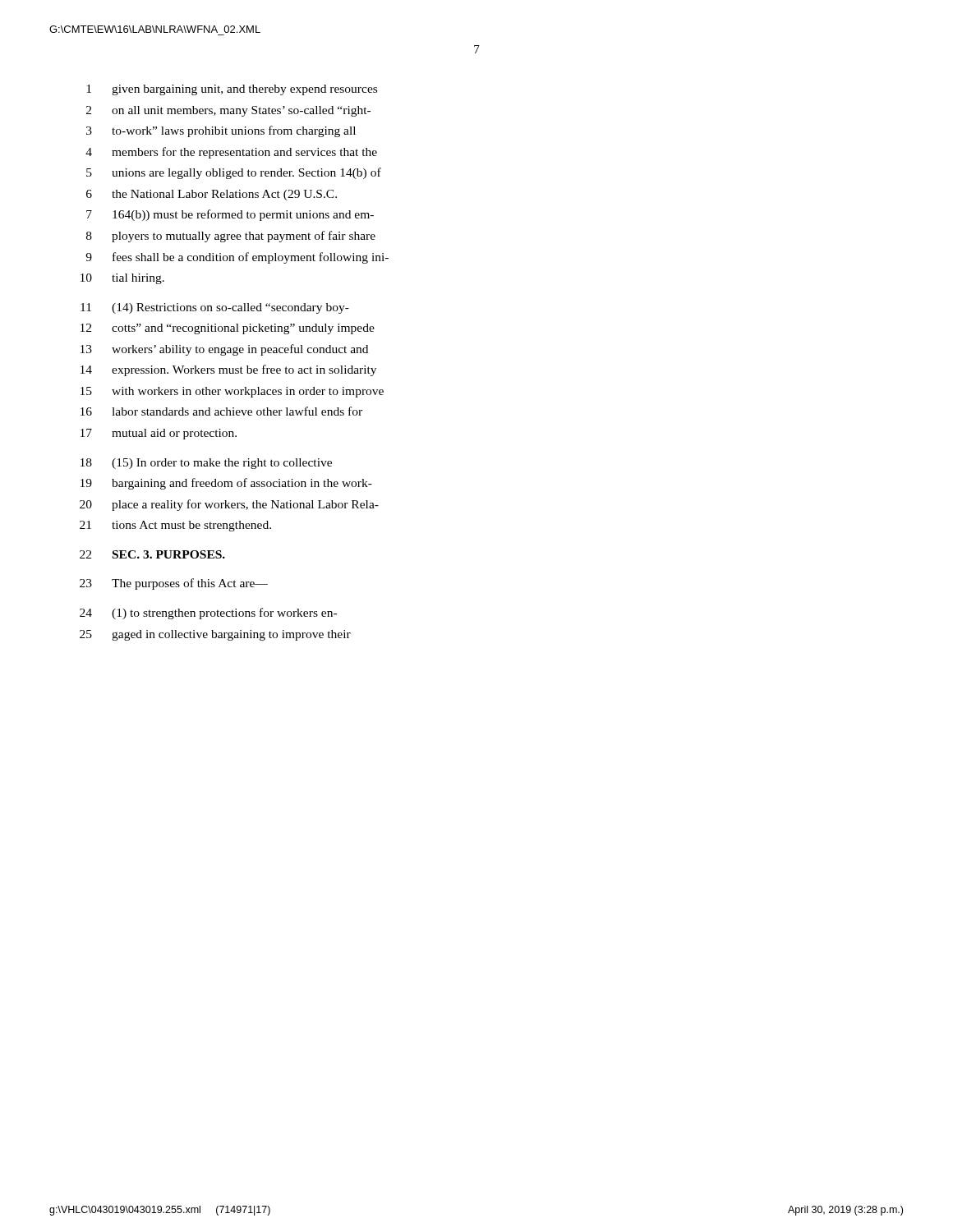Locate the list item with the text "21 tions Act must"

(175, 526)
